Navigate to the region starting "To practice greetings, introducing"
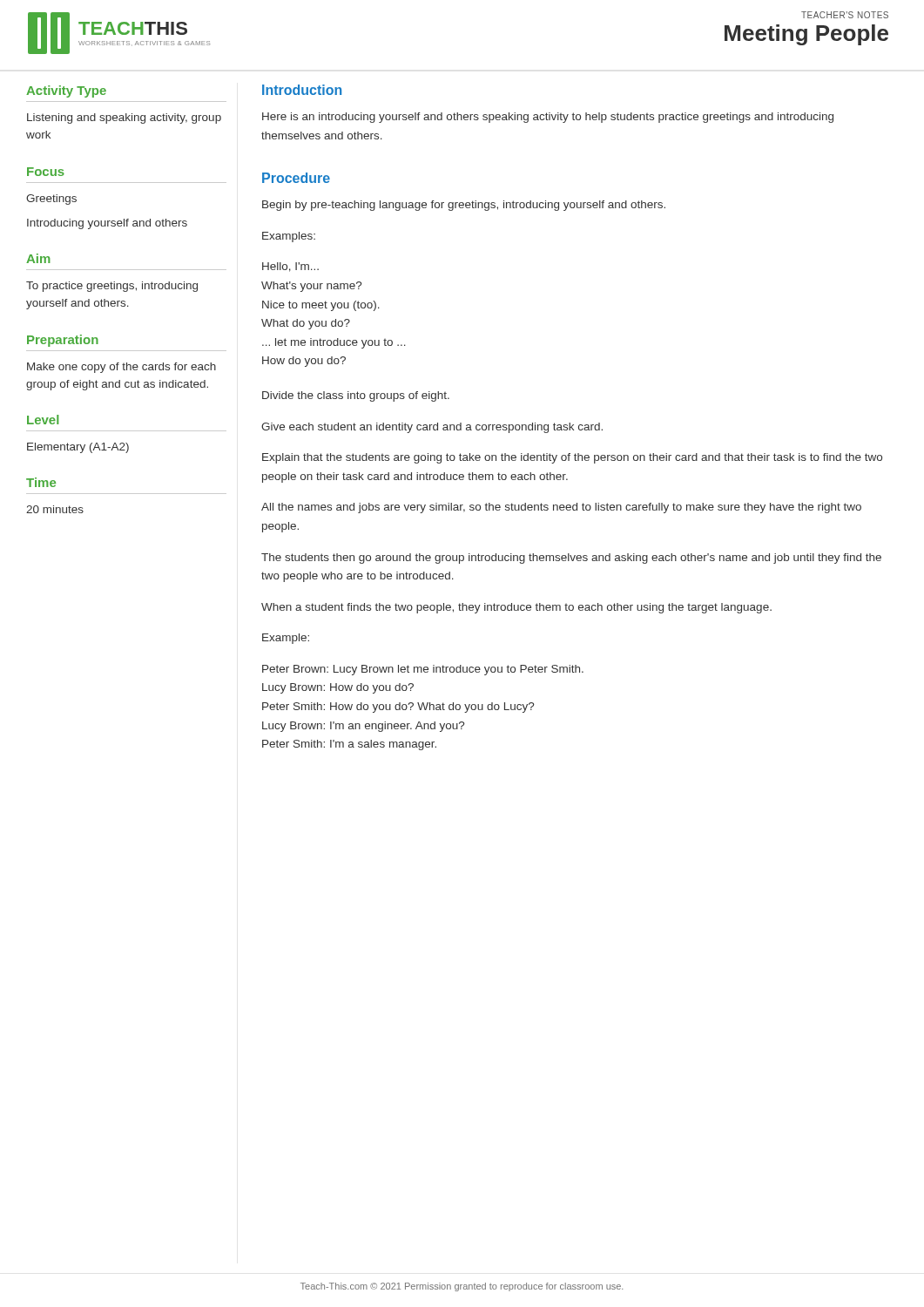The image size is (924, 1307). pyautogui.click(x=112, y=294)
